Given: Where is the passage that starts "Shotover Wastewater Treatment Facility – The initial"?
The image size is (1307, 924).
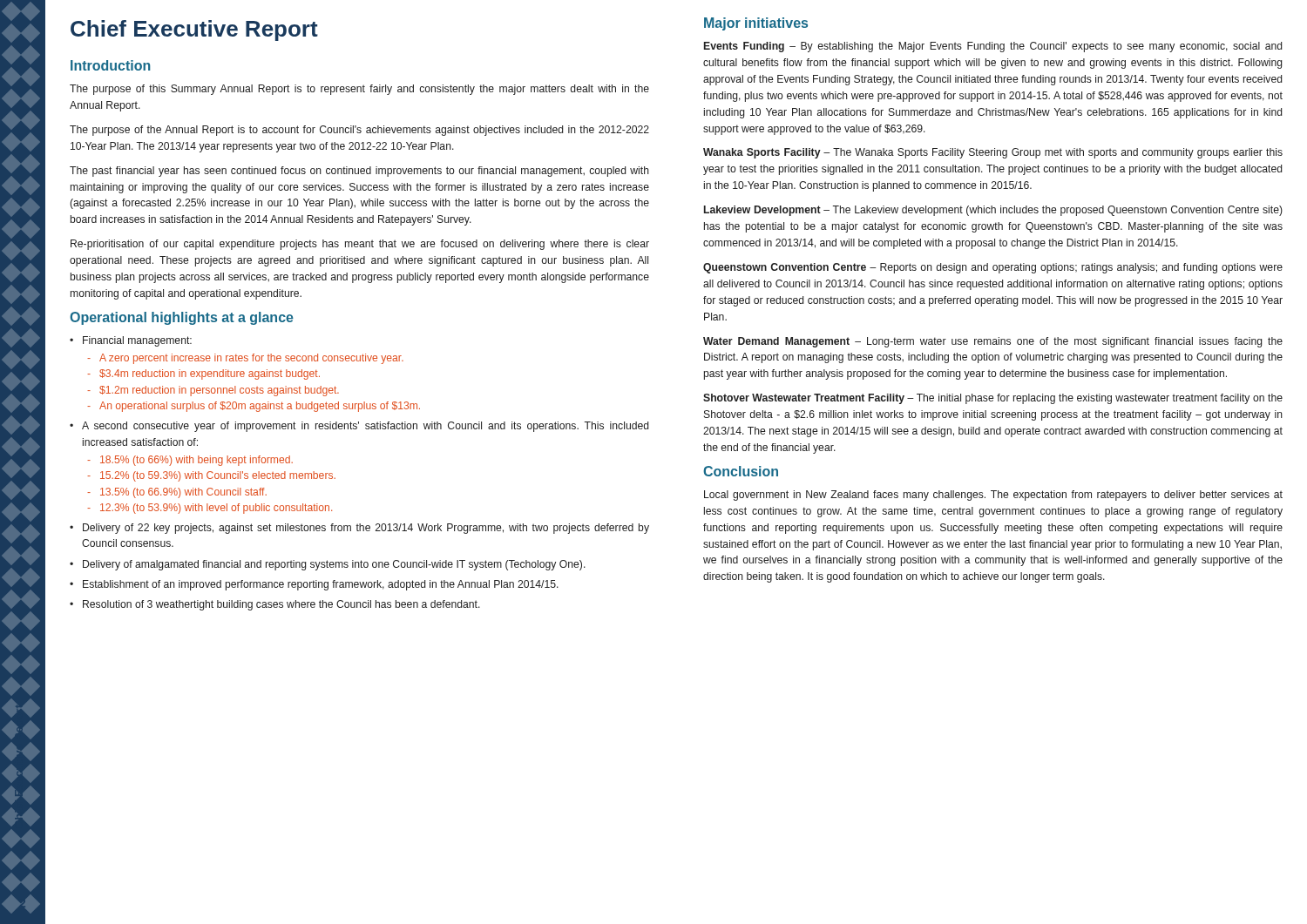Looking at the screenshot, I should click(993, 423).
